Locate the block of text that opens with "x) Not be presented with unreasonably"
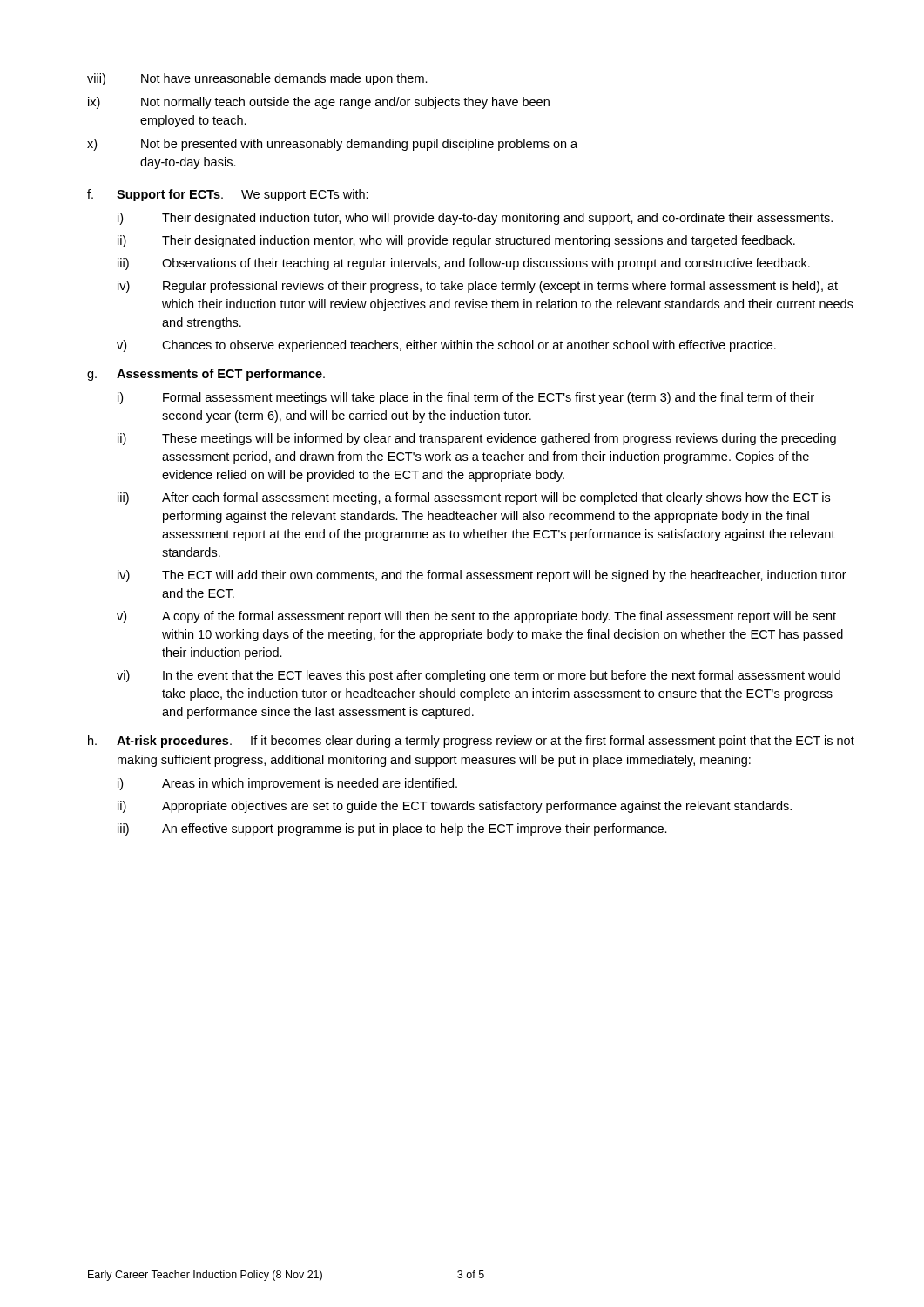924x1307 pixels. 471,153
